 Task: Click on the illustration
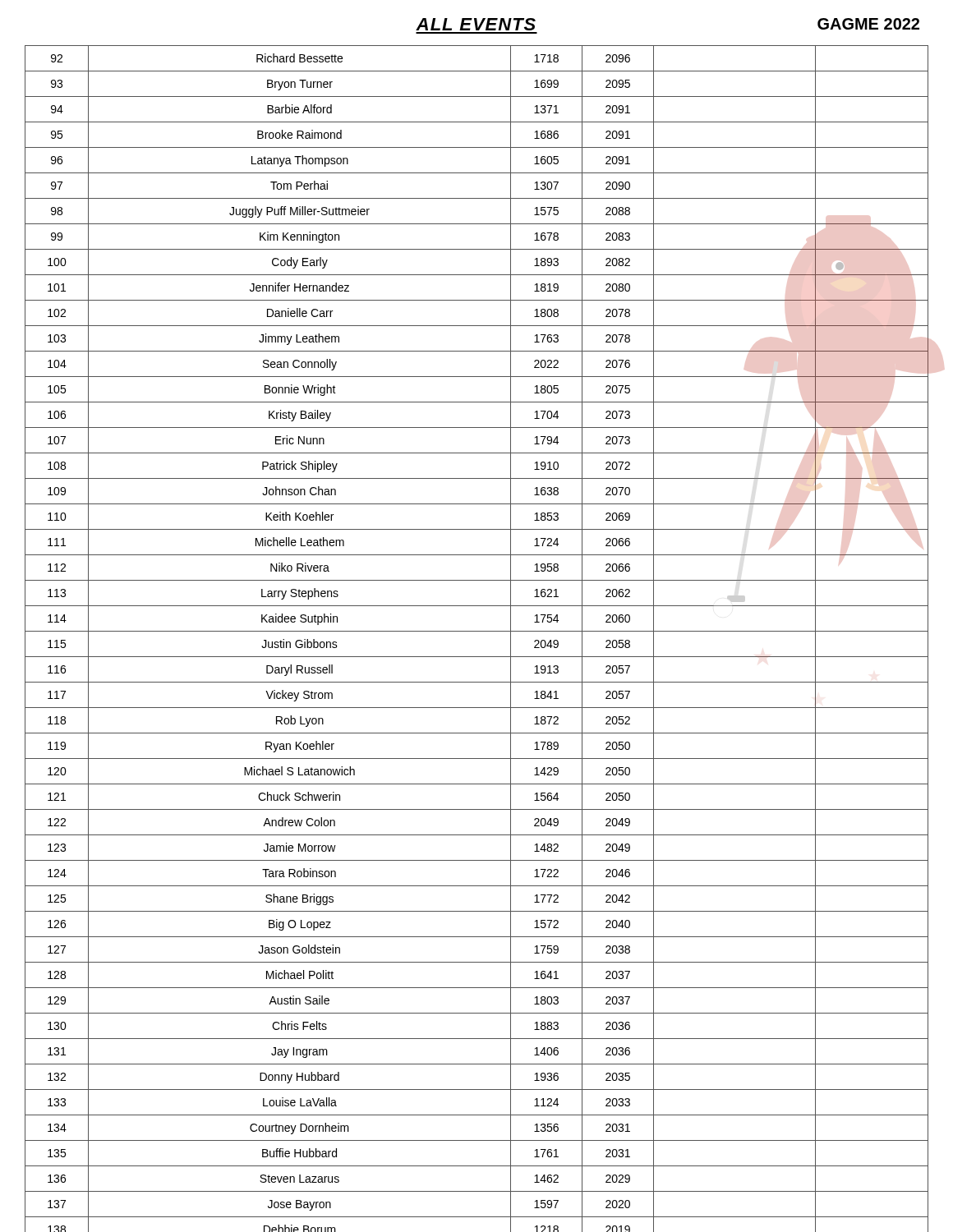pyautogui.click(x=824, y=460)
